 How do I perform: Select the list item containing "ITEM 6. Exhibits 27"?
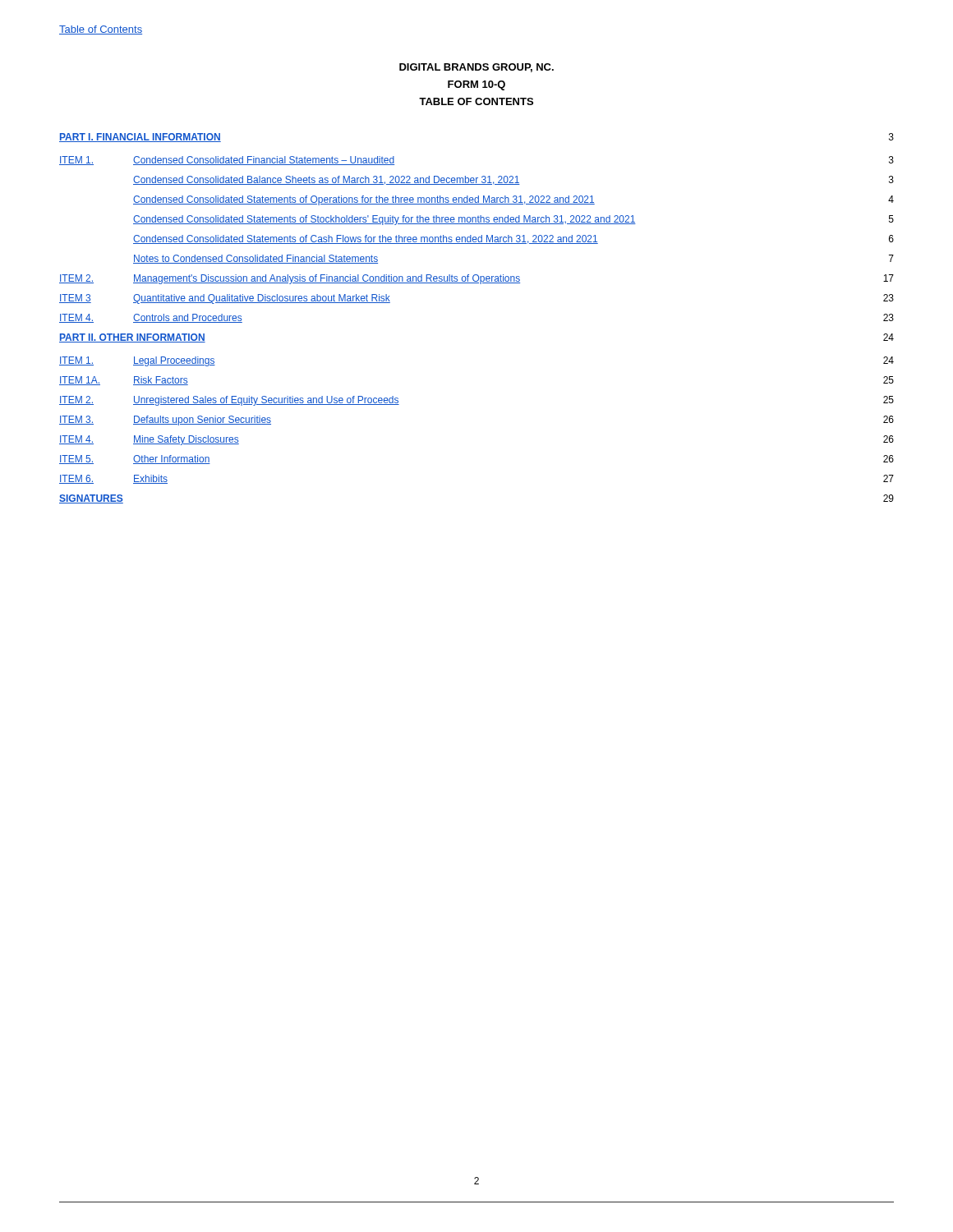(76, 479)
